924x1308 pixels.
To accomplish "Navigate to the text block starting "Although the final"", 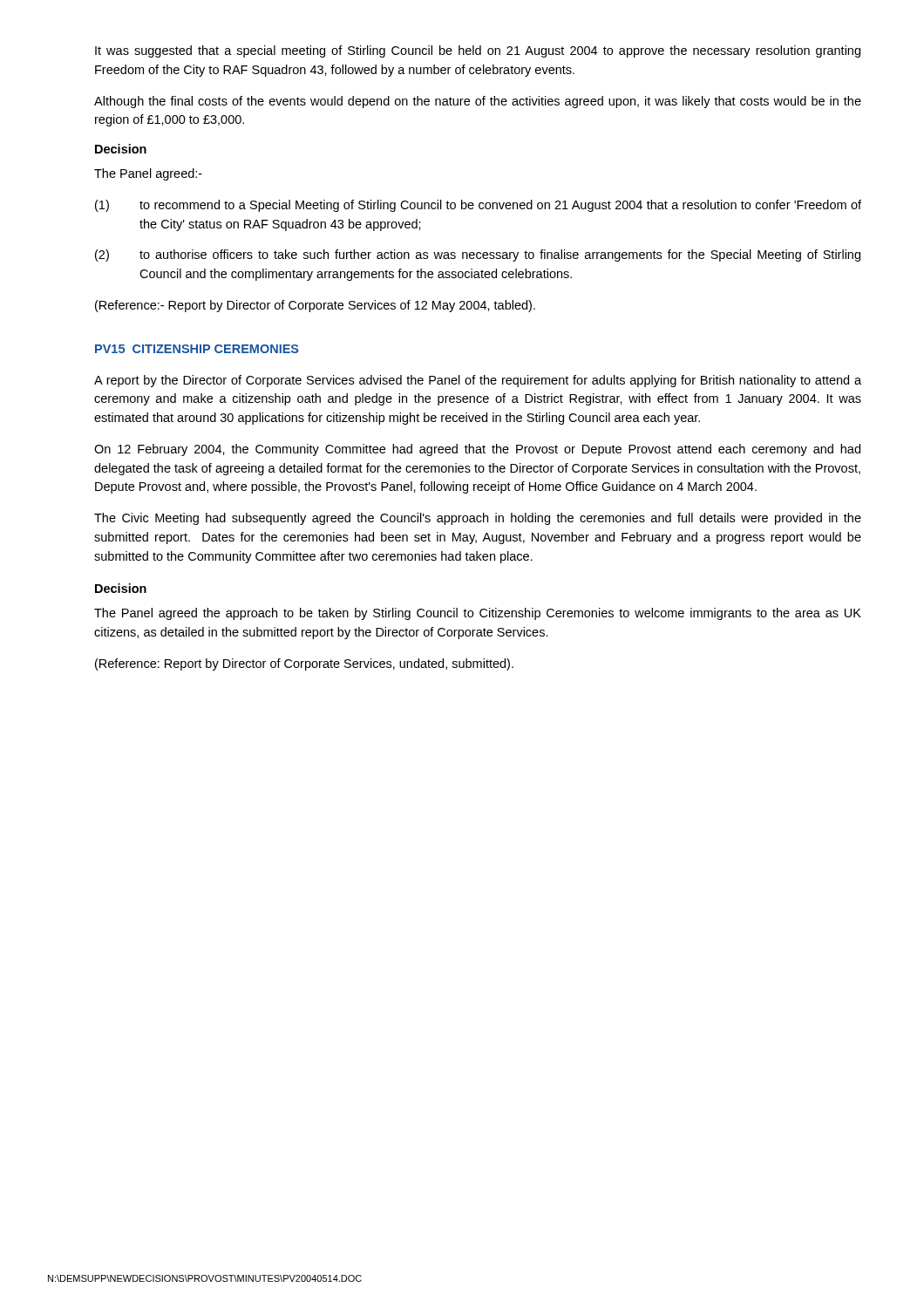I will [x=478, y=110].
